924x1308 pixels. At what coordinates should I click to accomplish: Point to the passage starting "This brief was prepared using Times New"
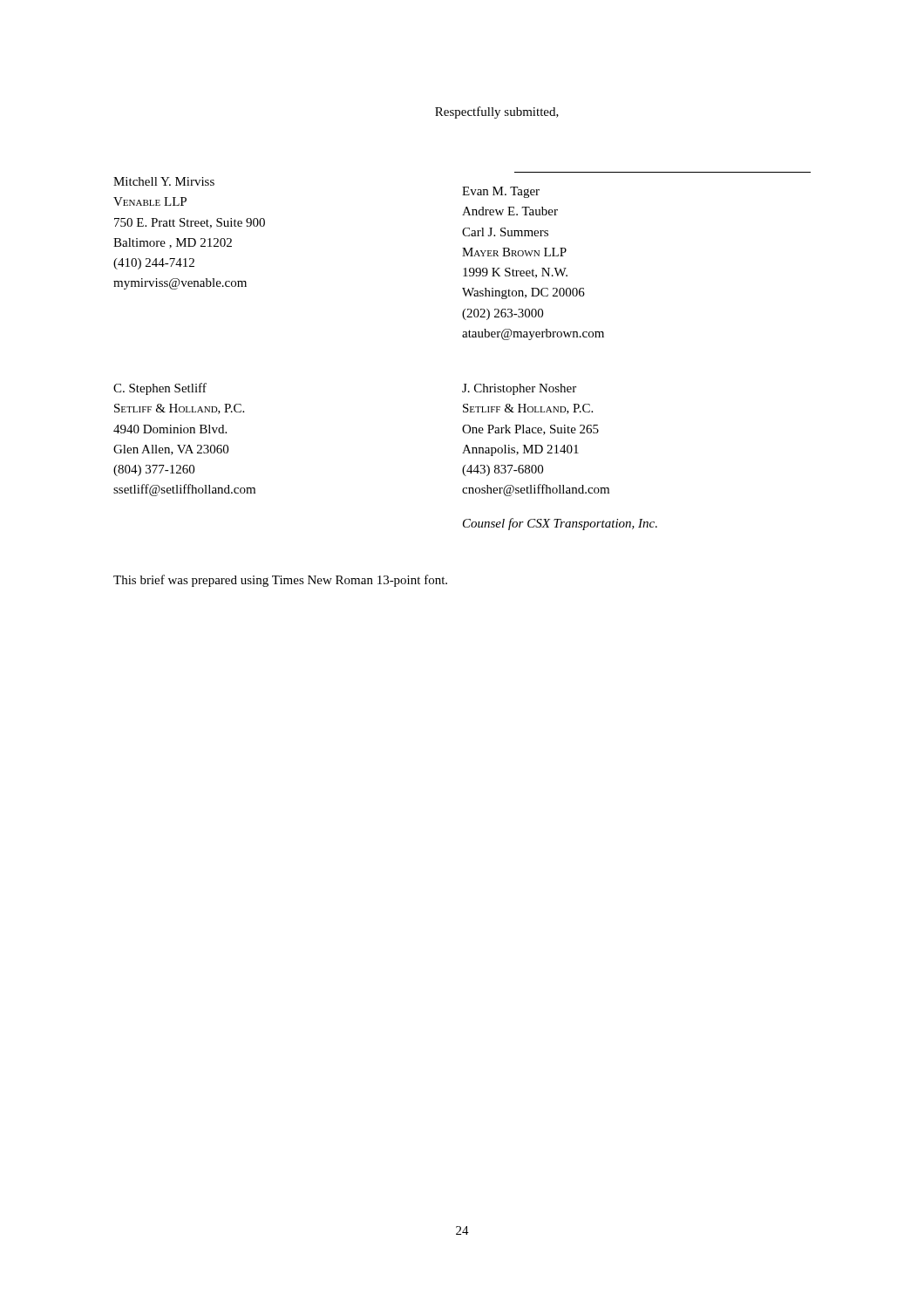tap(281, 579)
